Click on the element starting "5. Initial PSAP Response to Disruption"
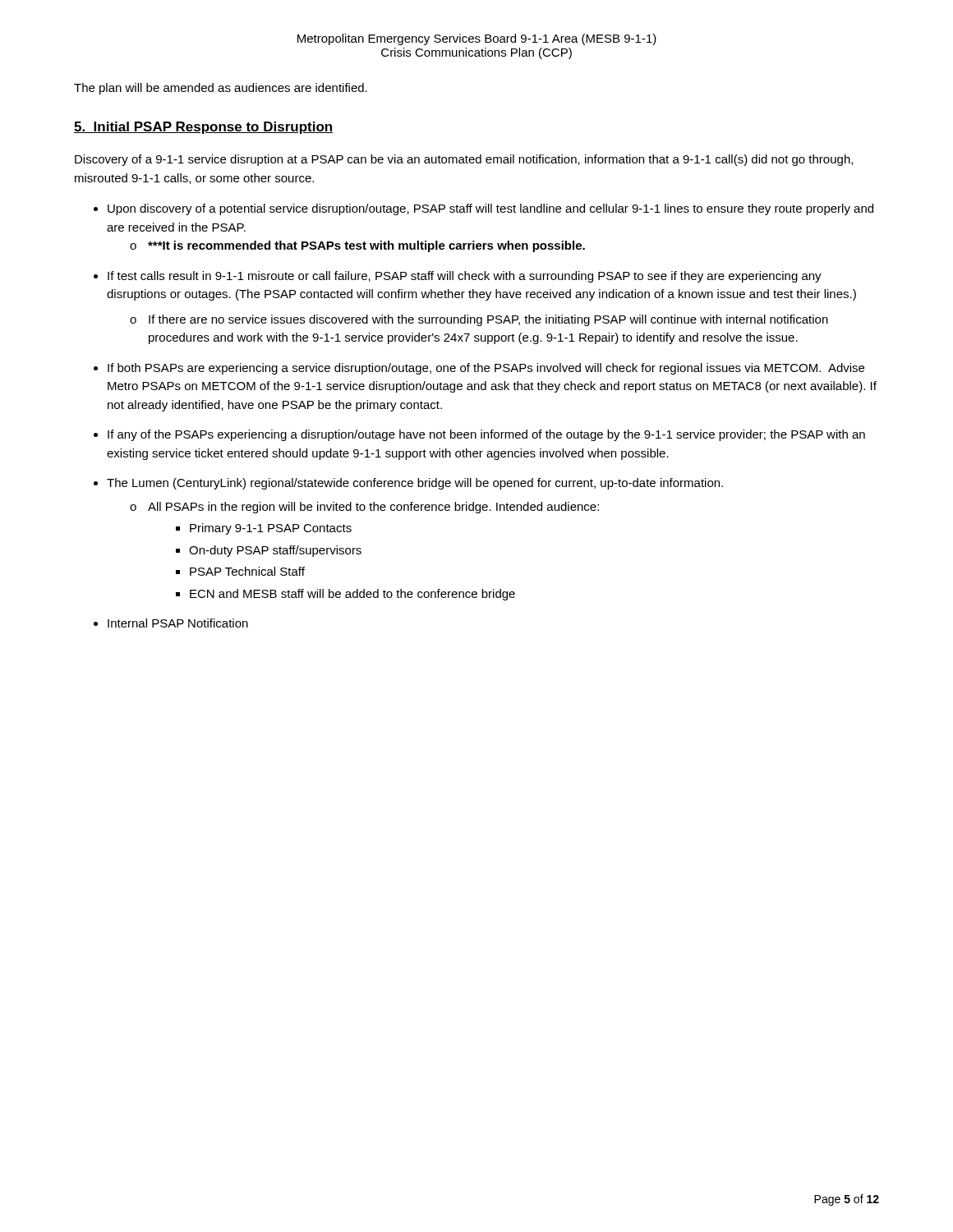The height and width of the screenshot is (1232, 953). coord(203,127)
